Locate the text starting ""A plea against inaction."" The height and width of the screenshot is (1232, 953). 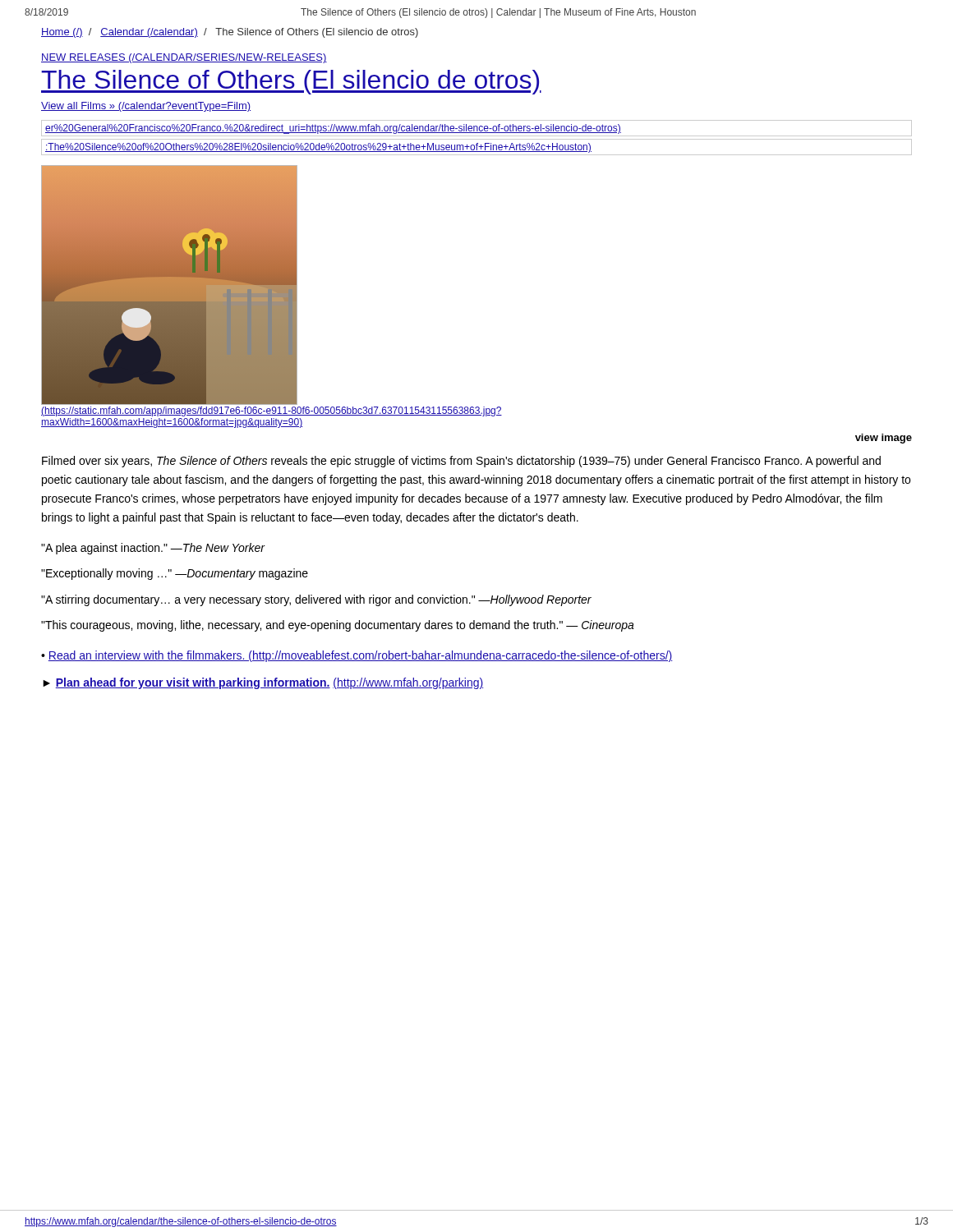(x=153, y=548)
